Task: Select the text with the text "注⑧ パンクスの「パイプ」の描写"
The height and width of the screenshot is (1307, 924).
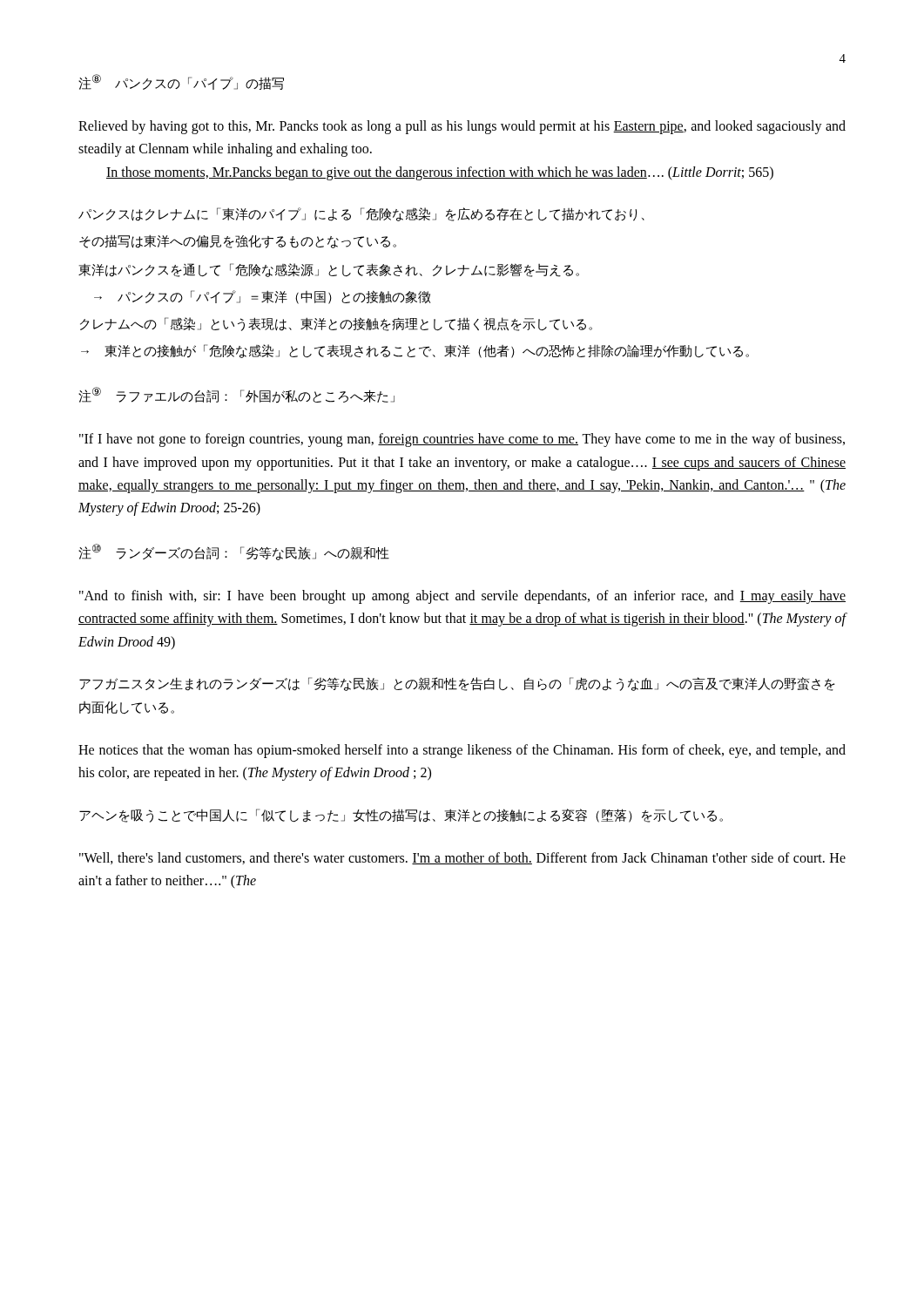Action: (x=181, y=82)
